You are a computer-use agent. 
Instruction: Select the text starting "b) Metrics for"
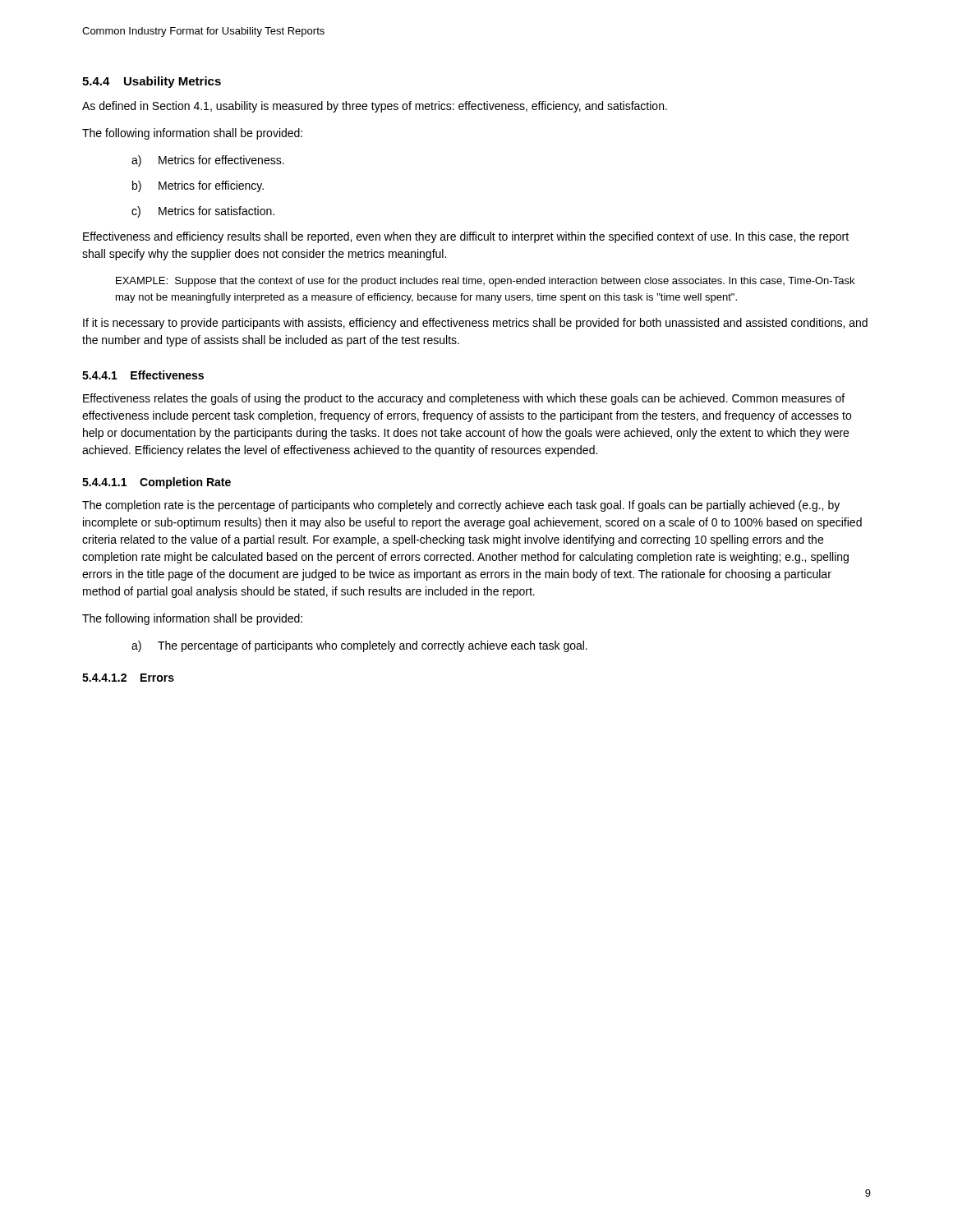[198, 186]
